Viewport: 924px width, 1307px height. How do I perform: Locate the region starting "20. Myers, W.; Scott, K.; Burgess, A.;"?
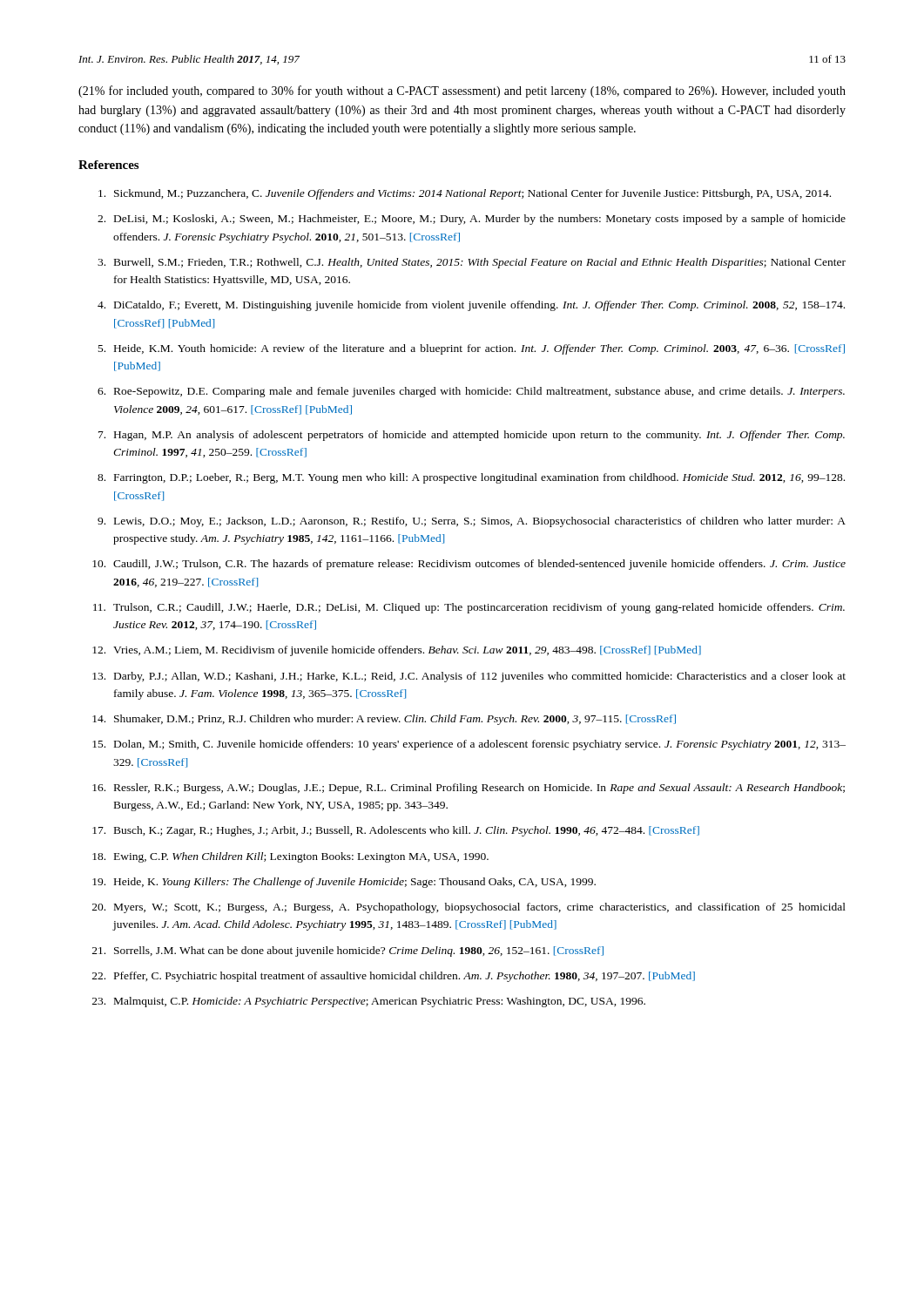[462, 916]
